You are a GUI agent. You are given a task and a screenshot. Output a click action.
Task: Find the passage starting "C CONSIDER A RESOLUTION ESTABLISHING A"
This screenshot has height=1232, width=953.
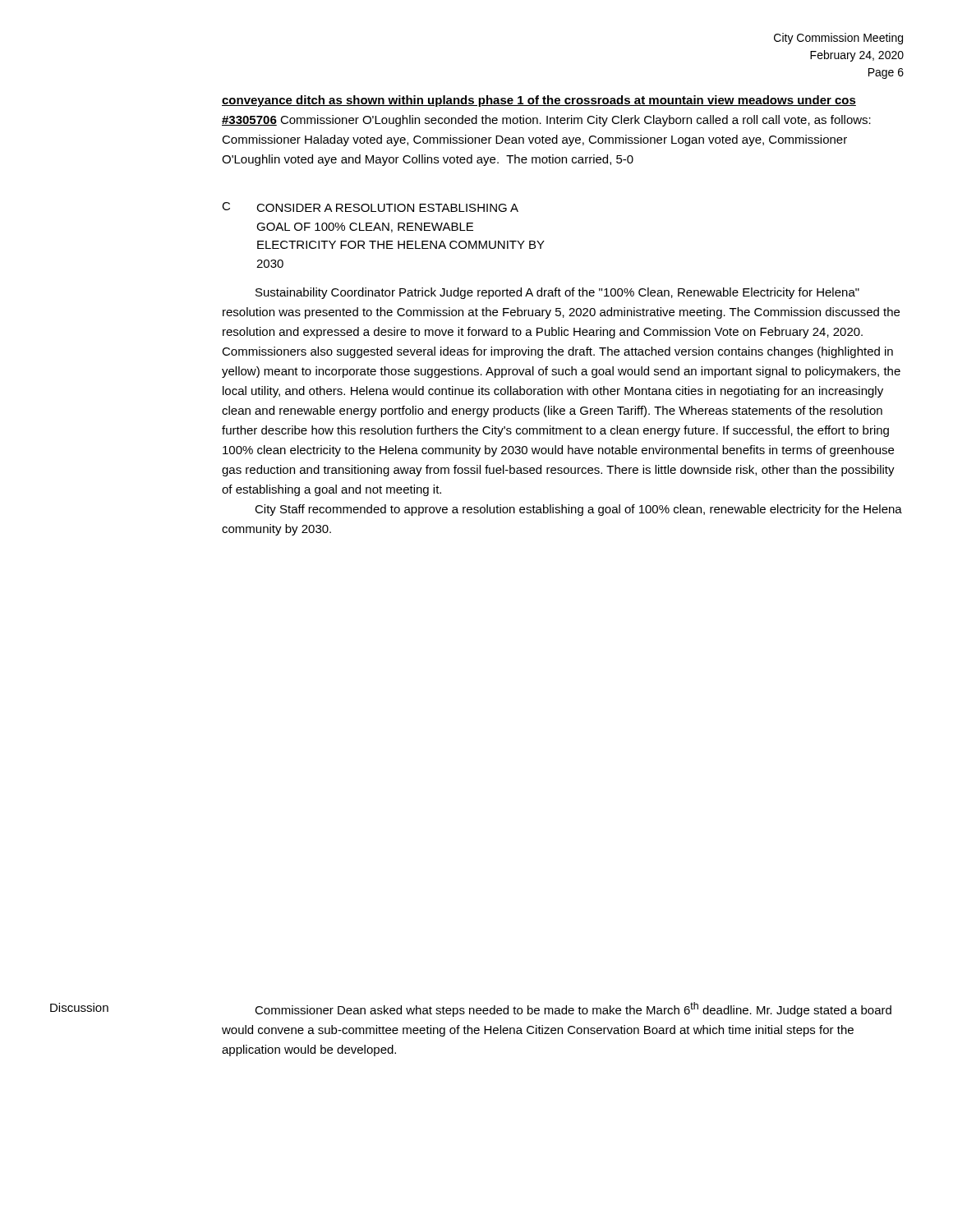tap(383, 236)
